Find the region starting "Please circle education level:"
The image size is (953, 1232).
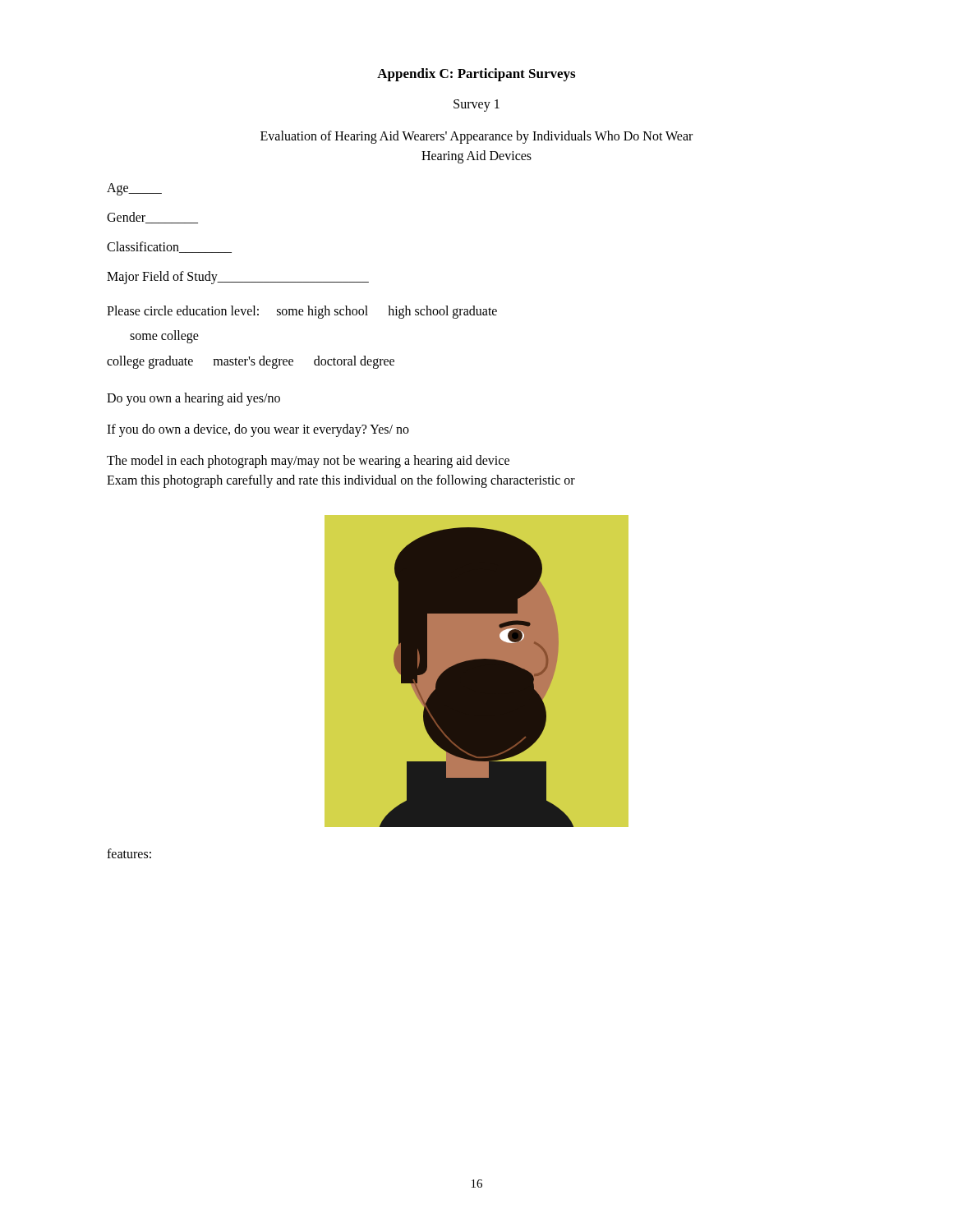tap(302, 312)
